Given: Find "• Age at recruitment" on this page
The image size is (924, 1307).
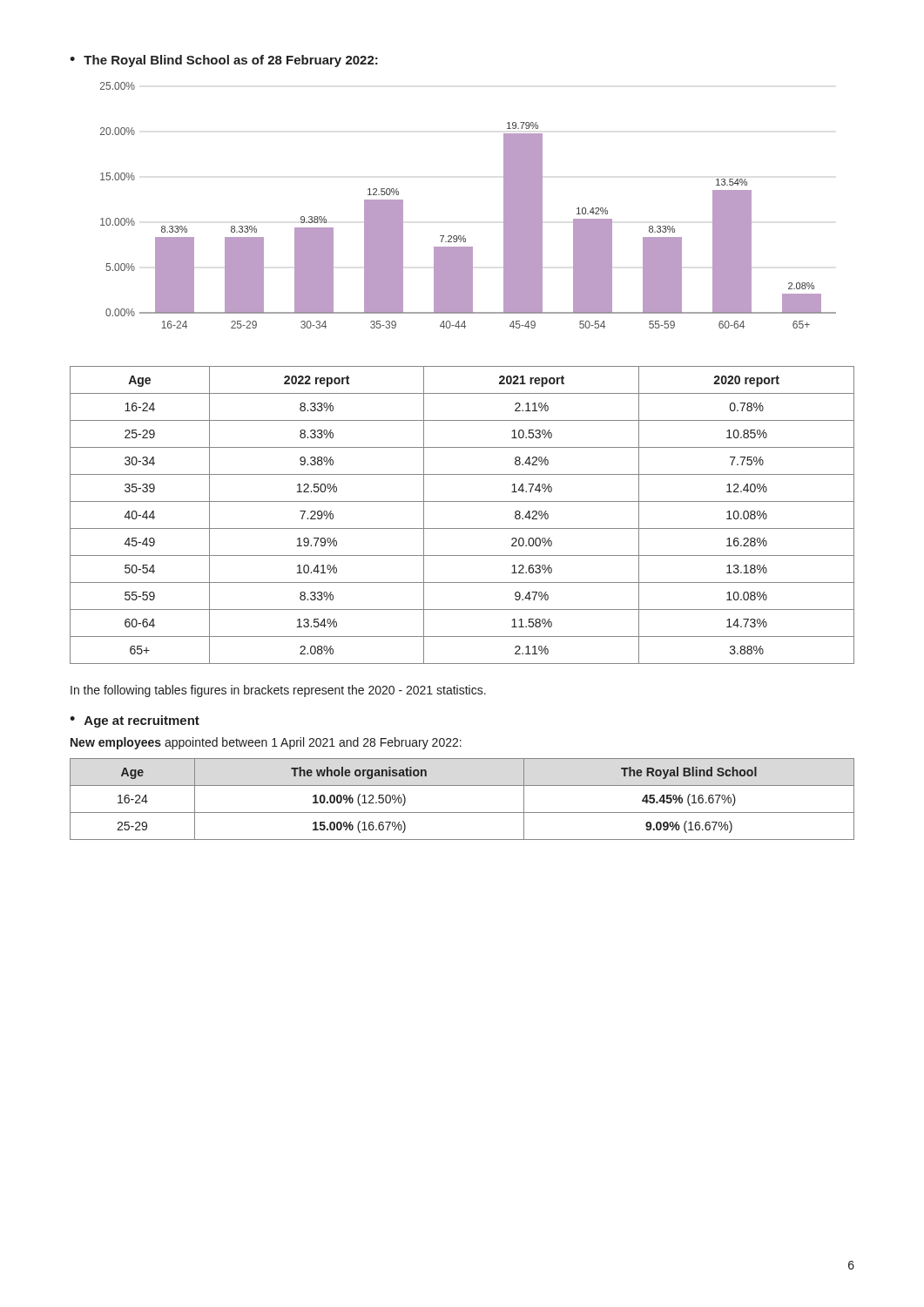Looking at the screenshot, I should [x=134, y=721].
